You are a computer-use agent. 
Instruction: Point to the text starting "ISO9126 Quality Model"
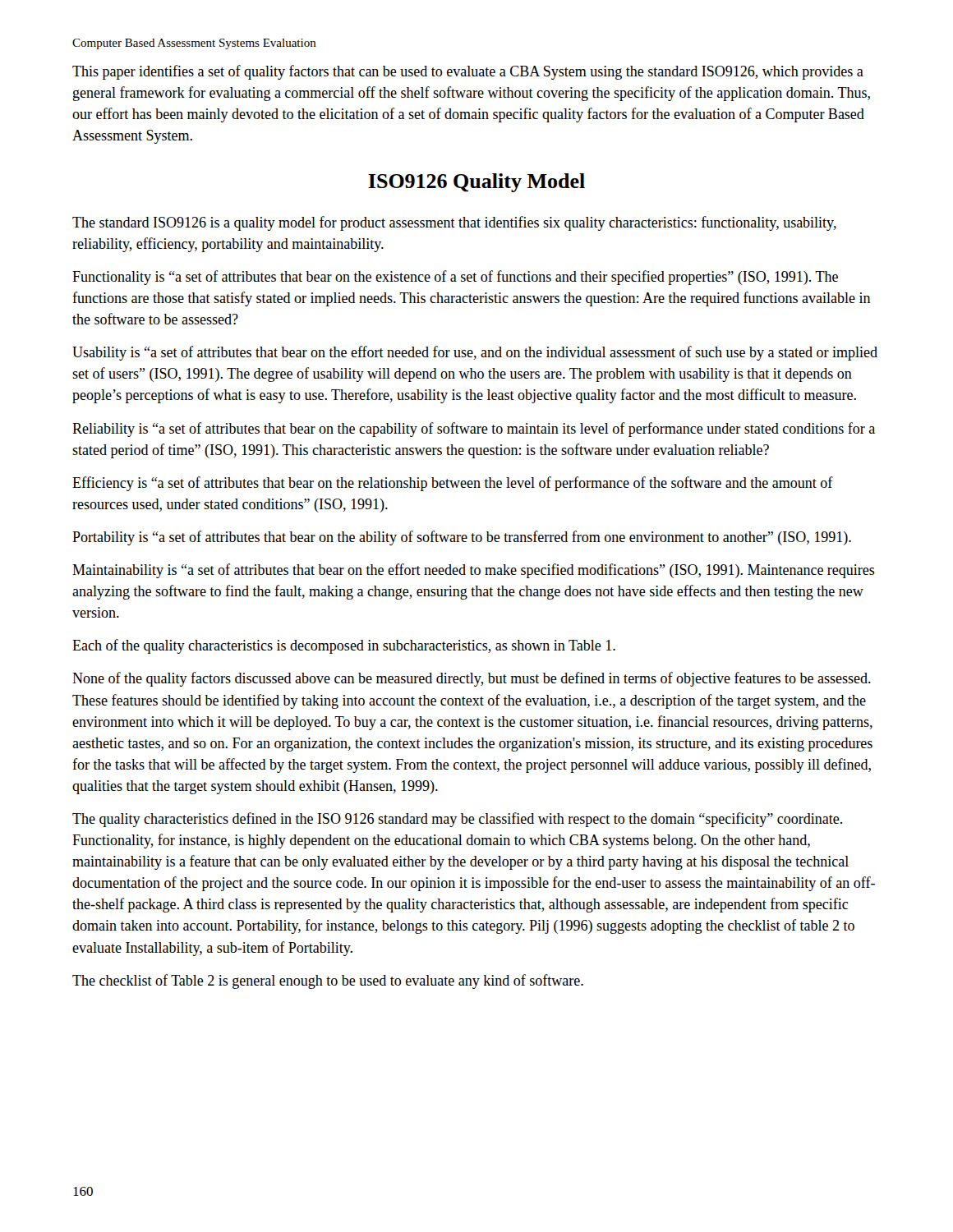(476, 182)
